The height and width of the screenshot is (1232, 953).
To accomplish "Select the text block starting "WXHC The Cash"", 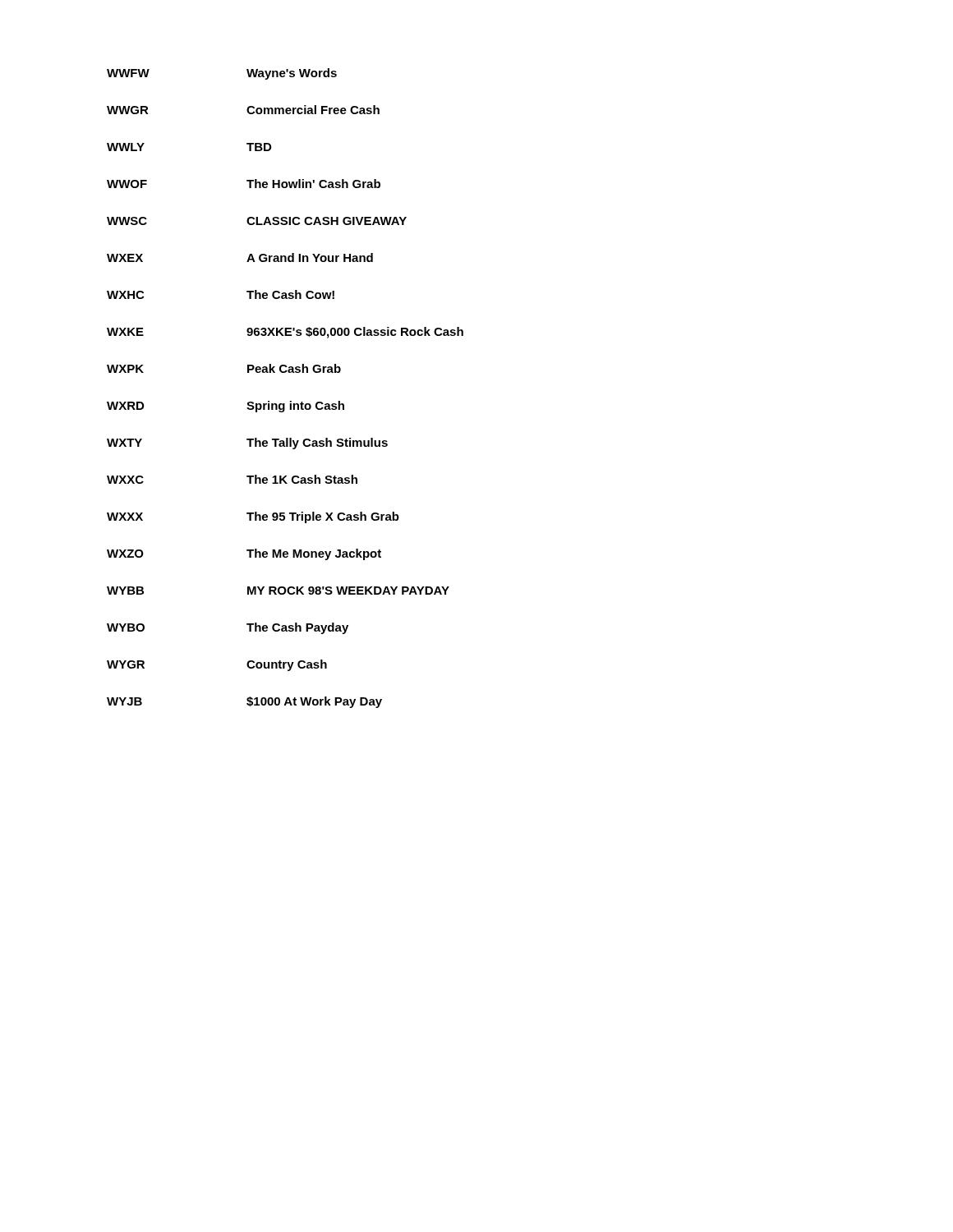I will point(131,294).
